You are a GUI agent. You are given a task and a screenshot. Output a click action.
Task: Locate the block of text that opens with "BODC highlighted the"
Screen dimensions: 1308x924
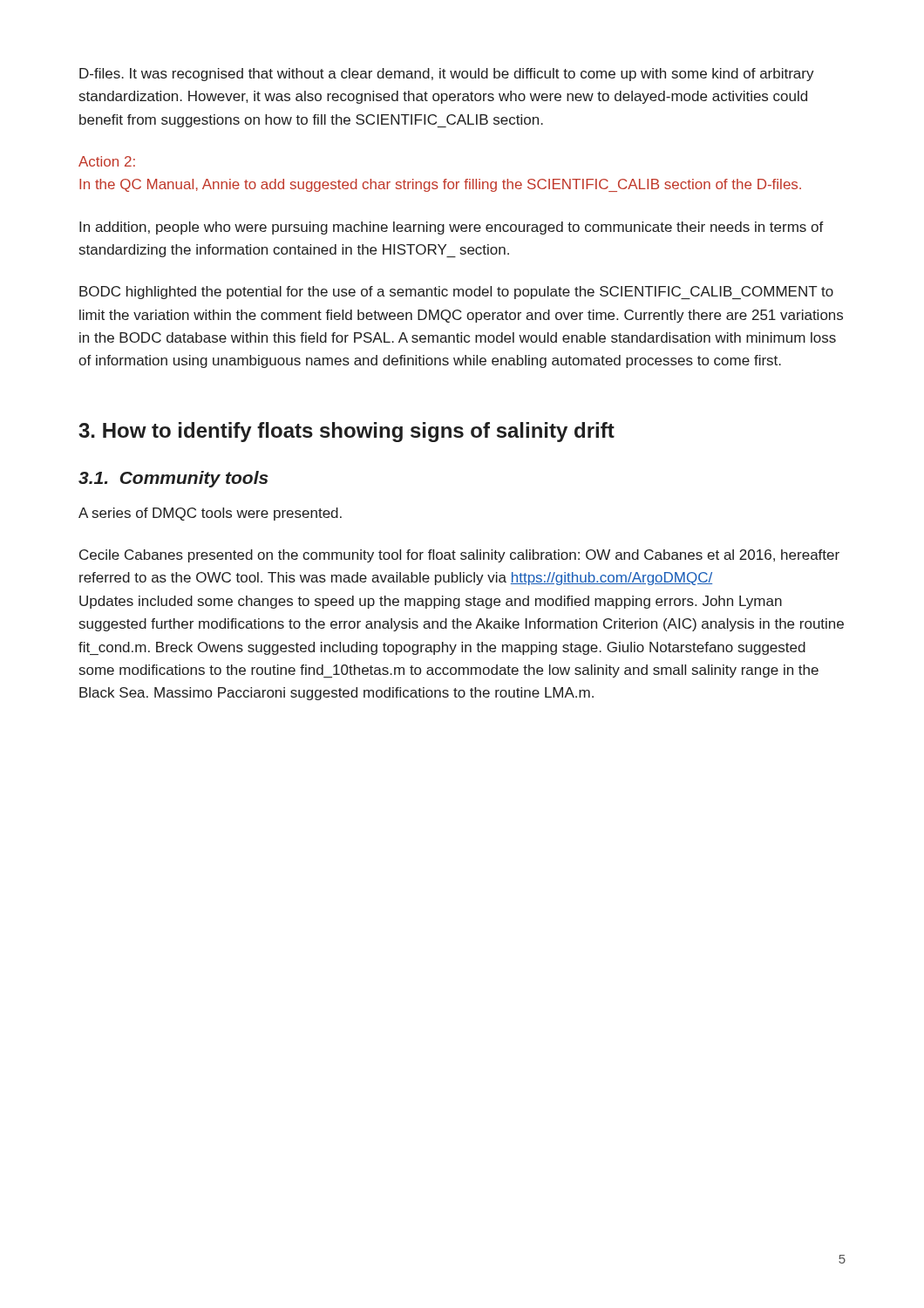click(x=461, y=326)
